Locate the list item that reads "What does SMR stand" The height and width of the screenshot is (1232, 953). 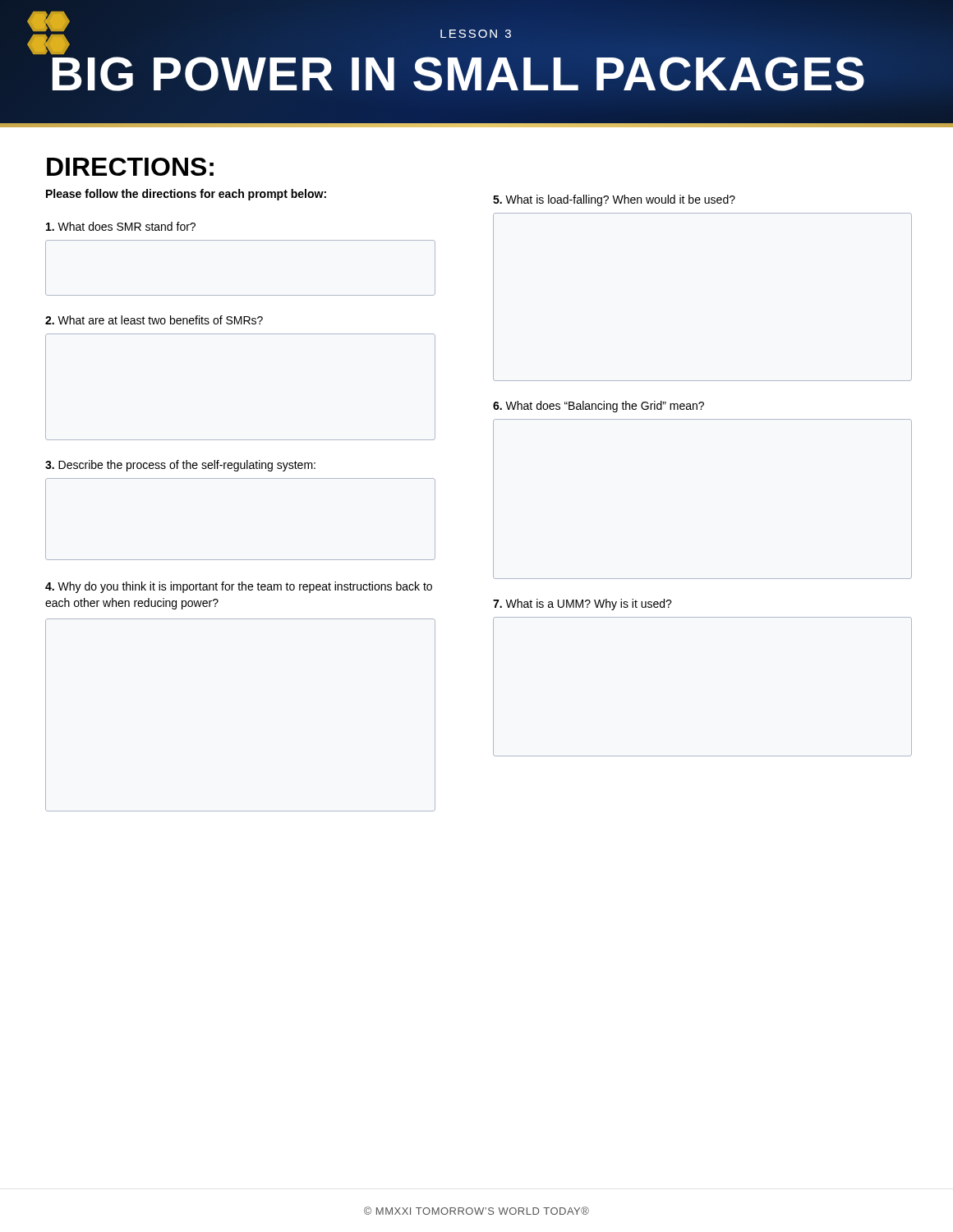121,227
